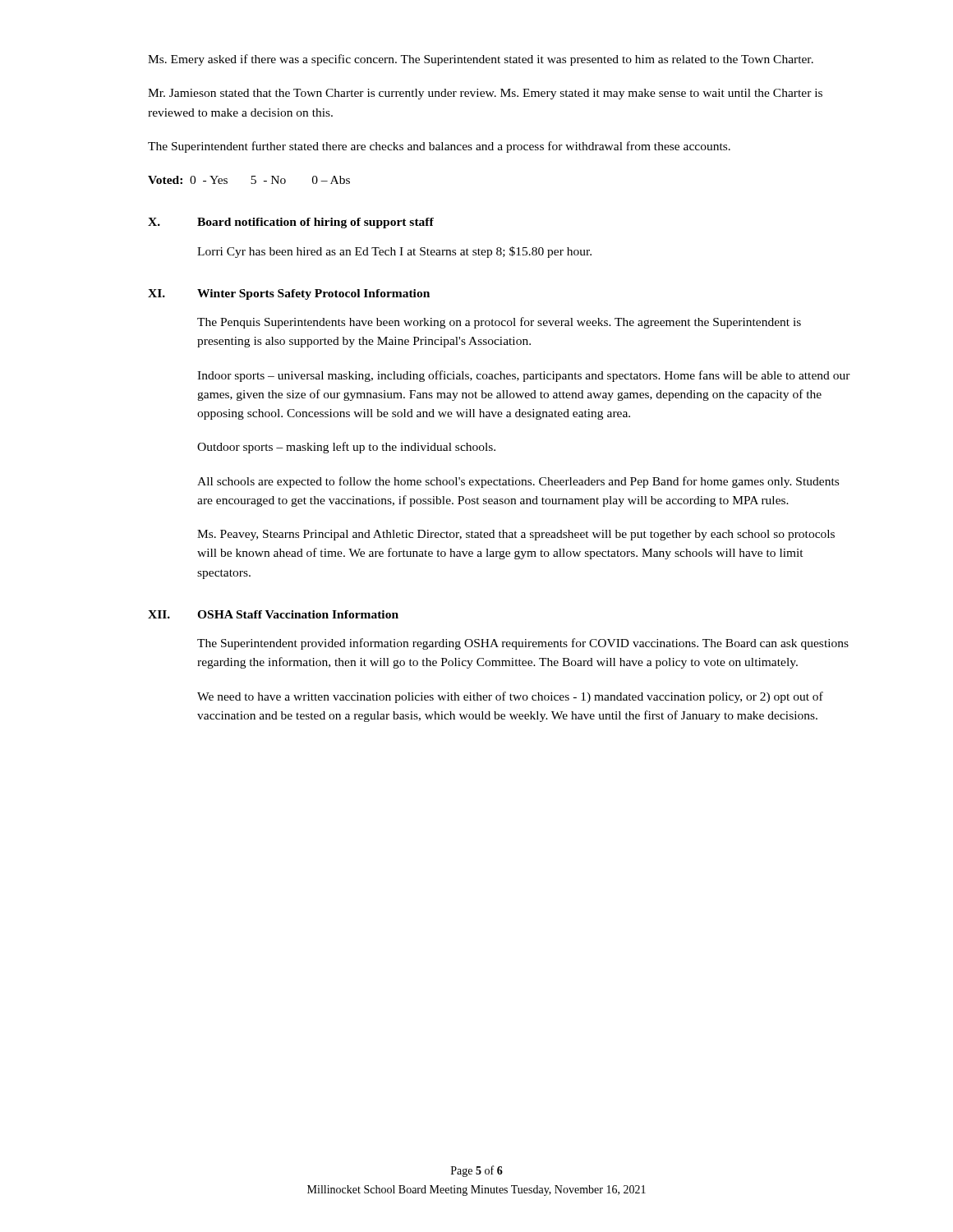Click on the element starting "The Penquis Superintendents have been working on a"
Image resolution: width=953 pixels, height=1232 pixels.
point(499,331)
